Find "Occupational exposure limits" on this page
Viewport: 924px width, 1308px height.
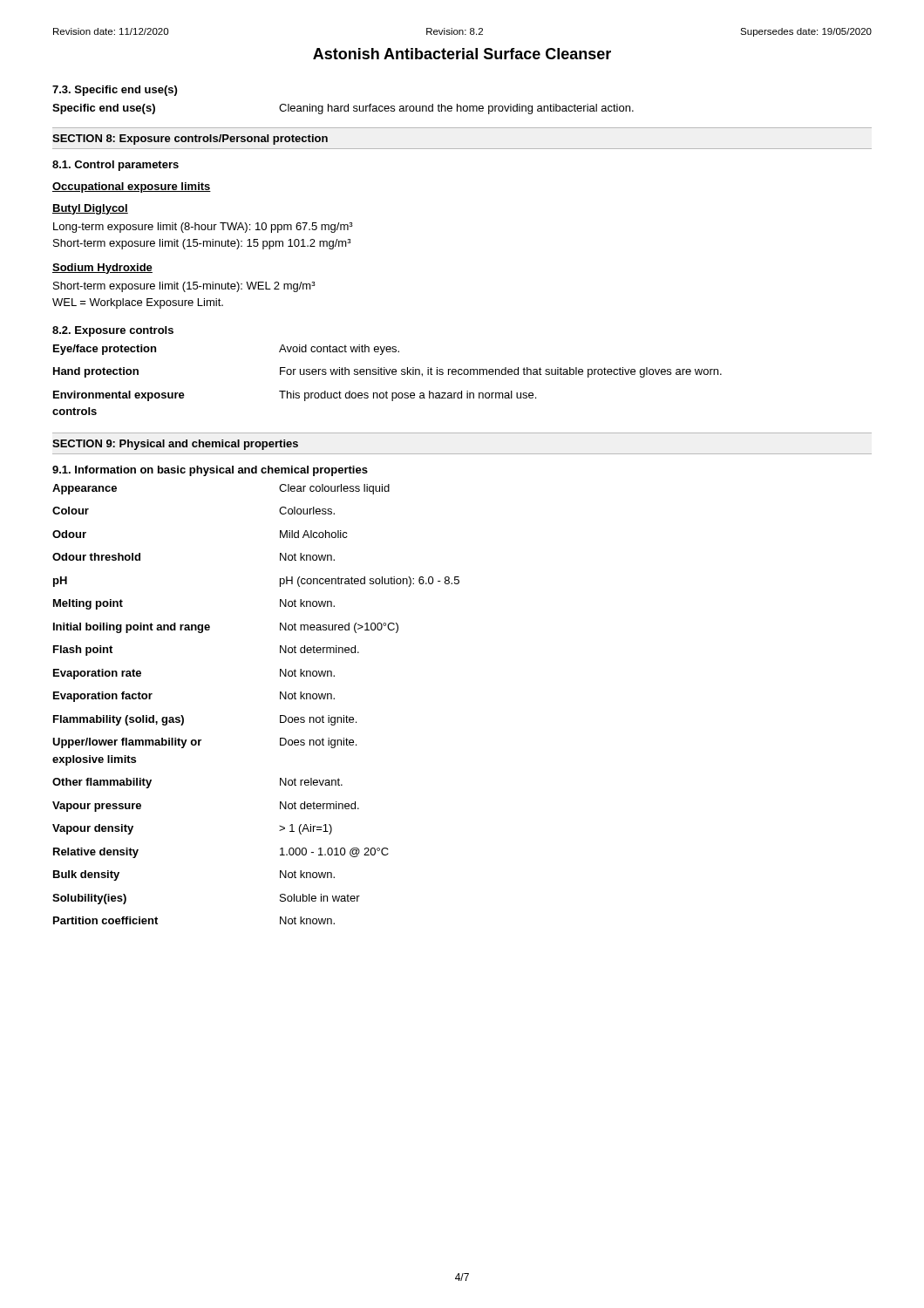click(131, 186)
